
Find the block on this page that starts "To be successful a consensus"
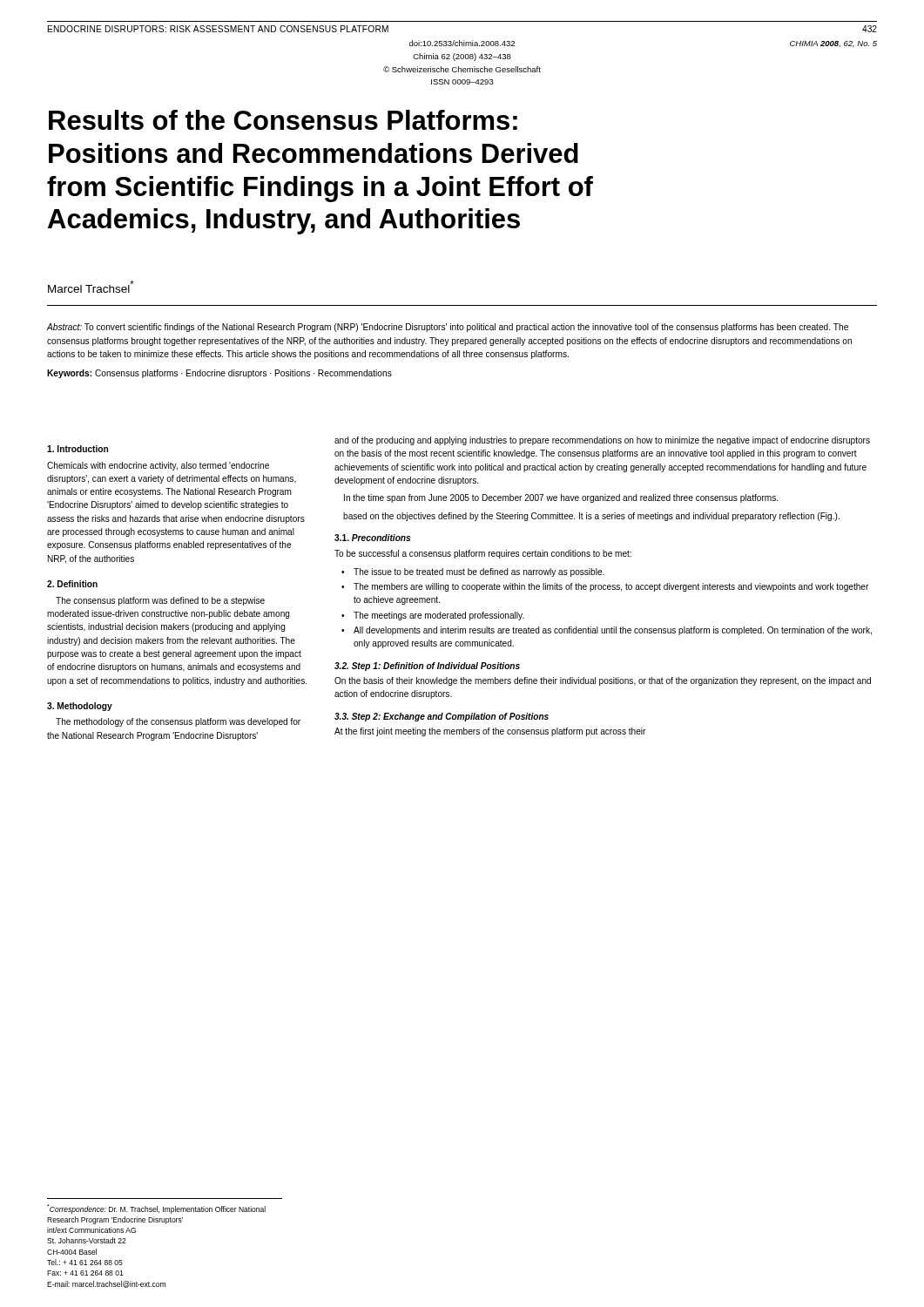point(483,554)
